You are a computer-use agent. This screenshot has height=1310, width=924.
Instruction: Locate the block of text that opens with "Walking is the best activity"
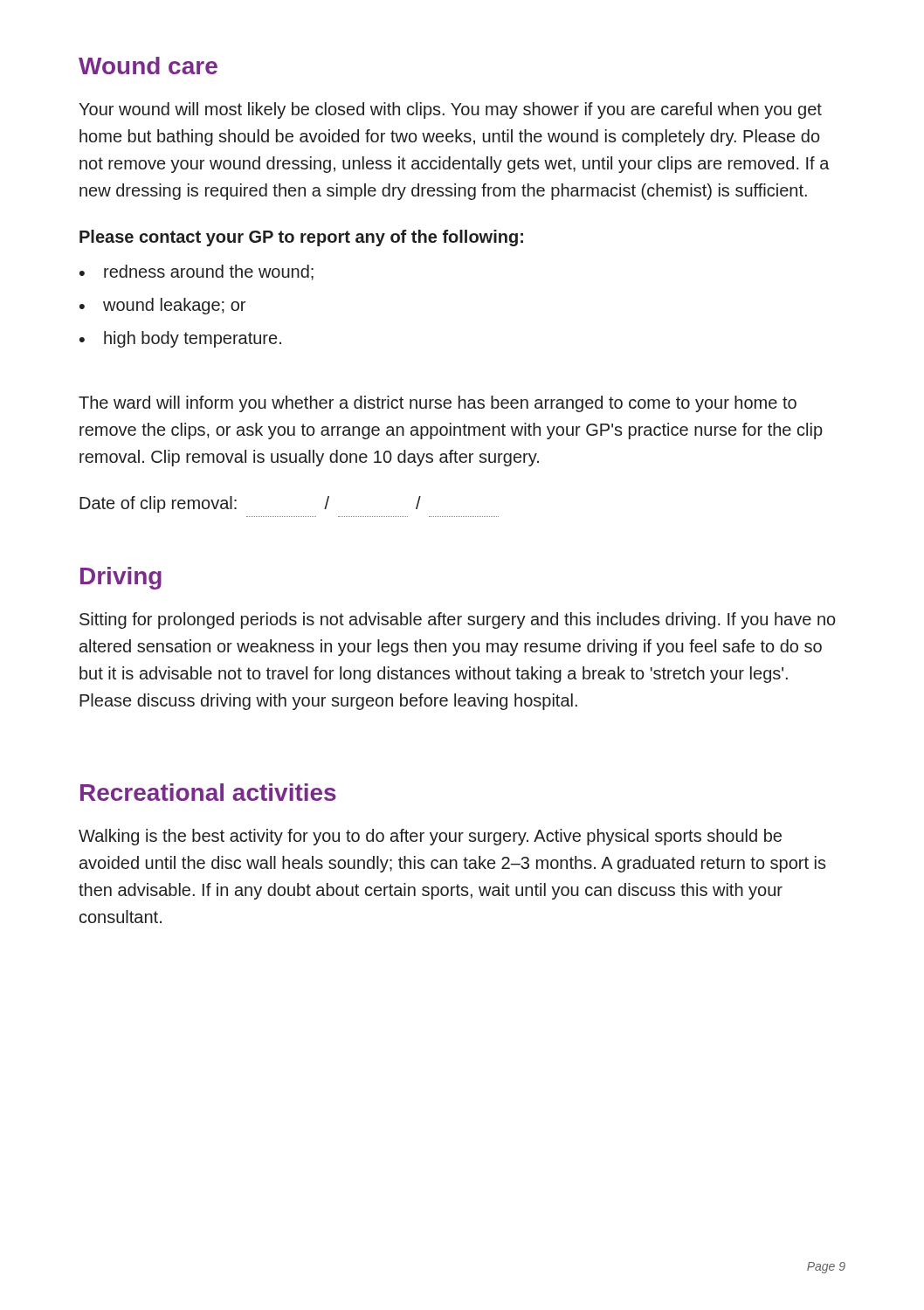point(462,877)
